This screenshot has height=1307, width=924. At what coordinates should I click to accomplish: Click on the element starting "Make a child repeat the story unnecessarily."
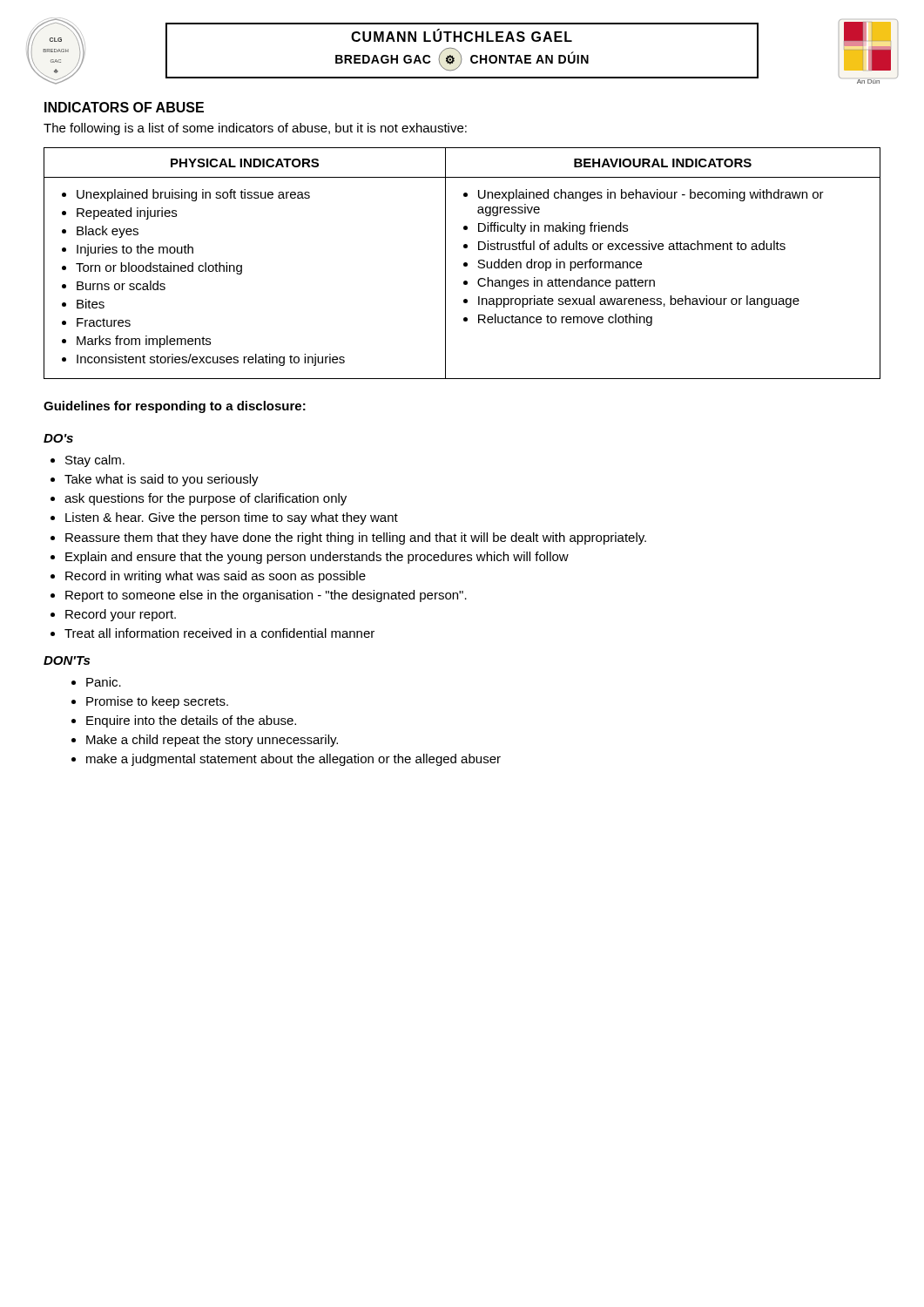click(x=212, y=739)
